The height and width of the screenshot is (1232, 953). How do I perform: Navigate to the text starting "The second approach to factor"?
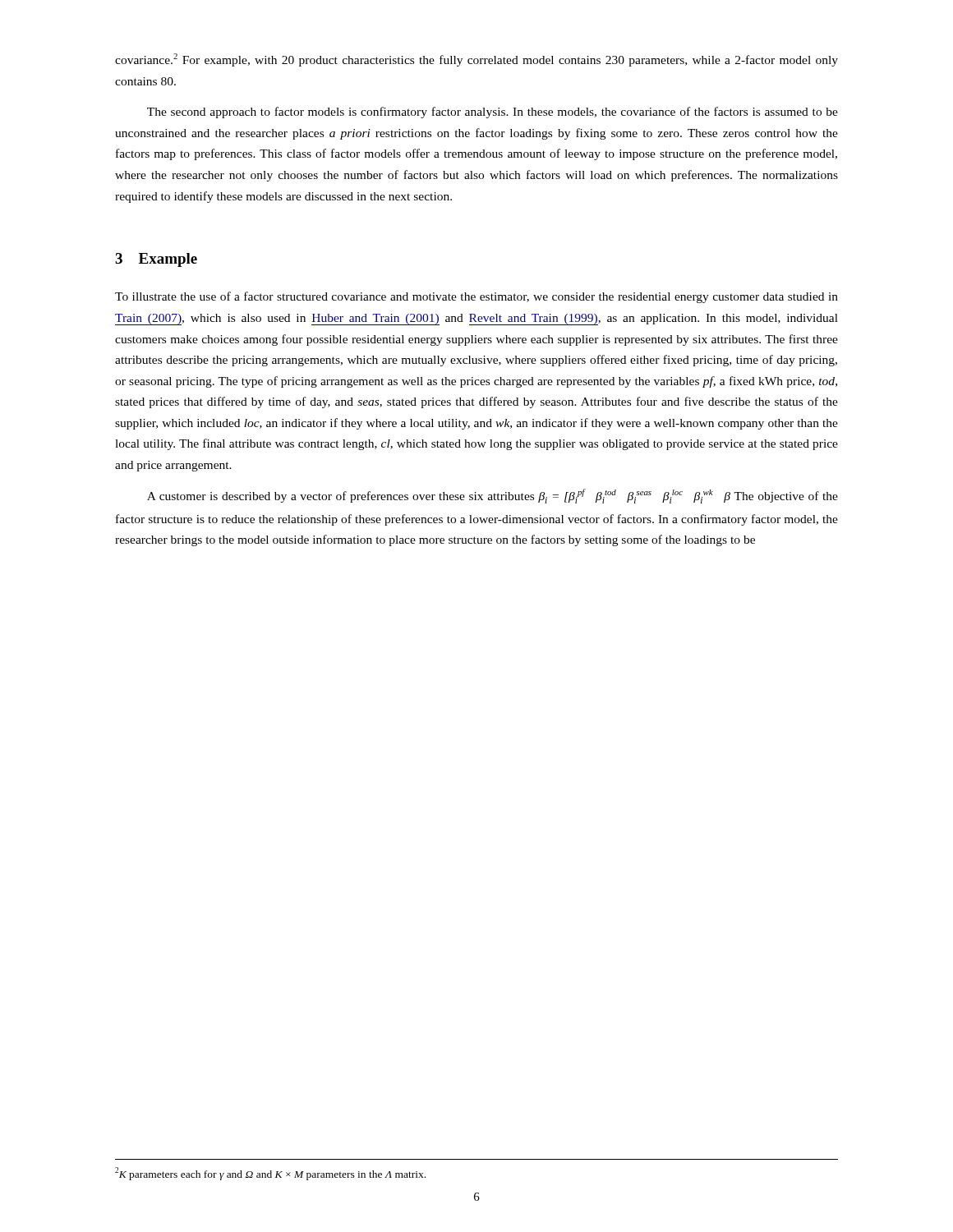pos(476,154)
